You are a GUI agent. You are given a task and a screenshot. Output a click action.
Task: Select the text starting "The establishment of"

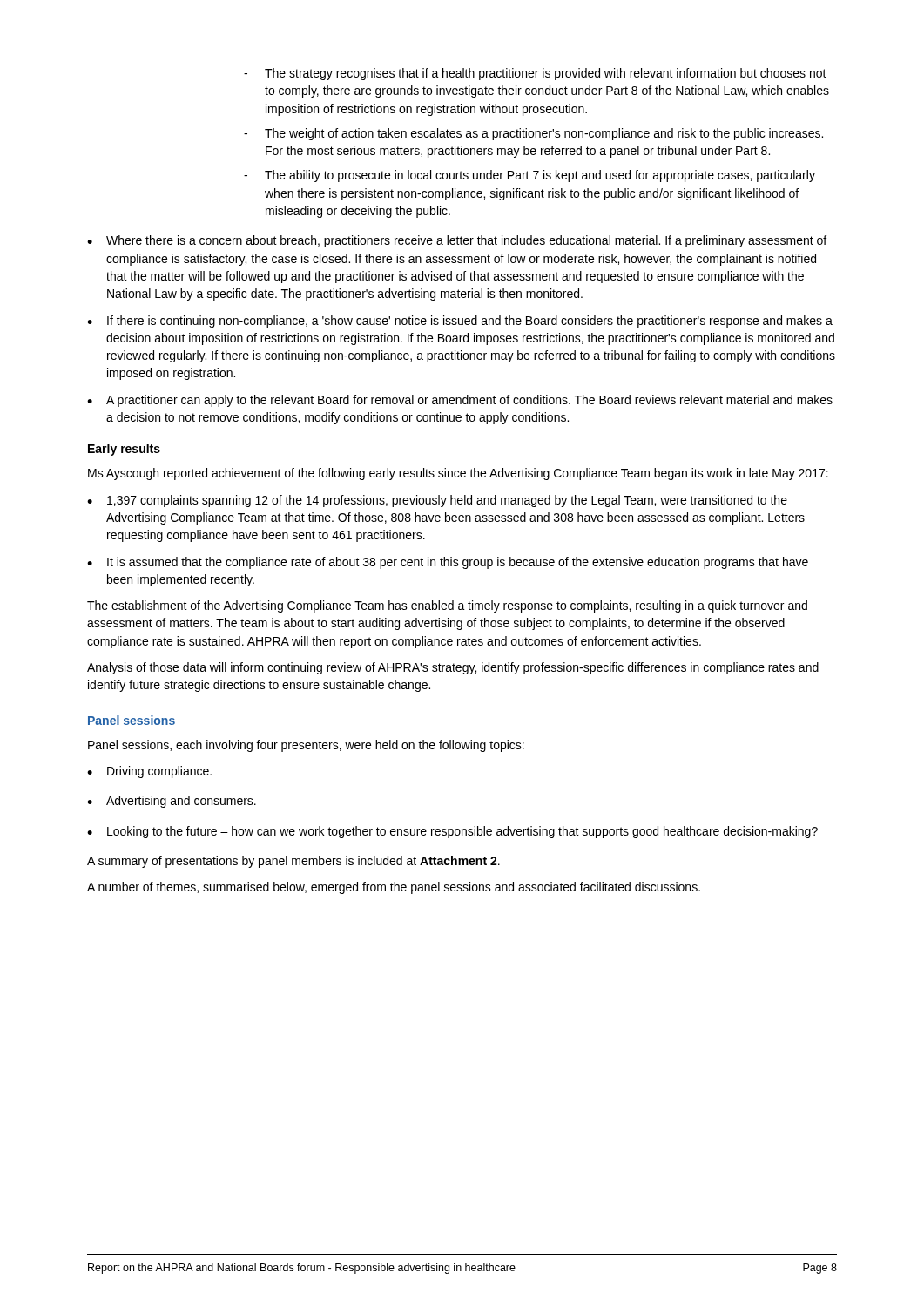coord(448,623)
